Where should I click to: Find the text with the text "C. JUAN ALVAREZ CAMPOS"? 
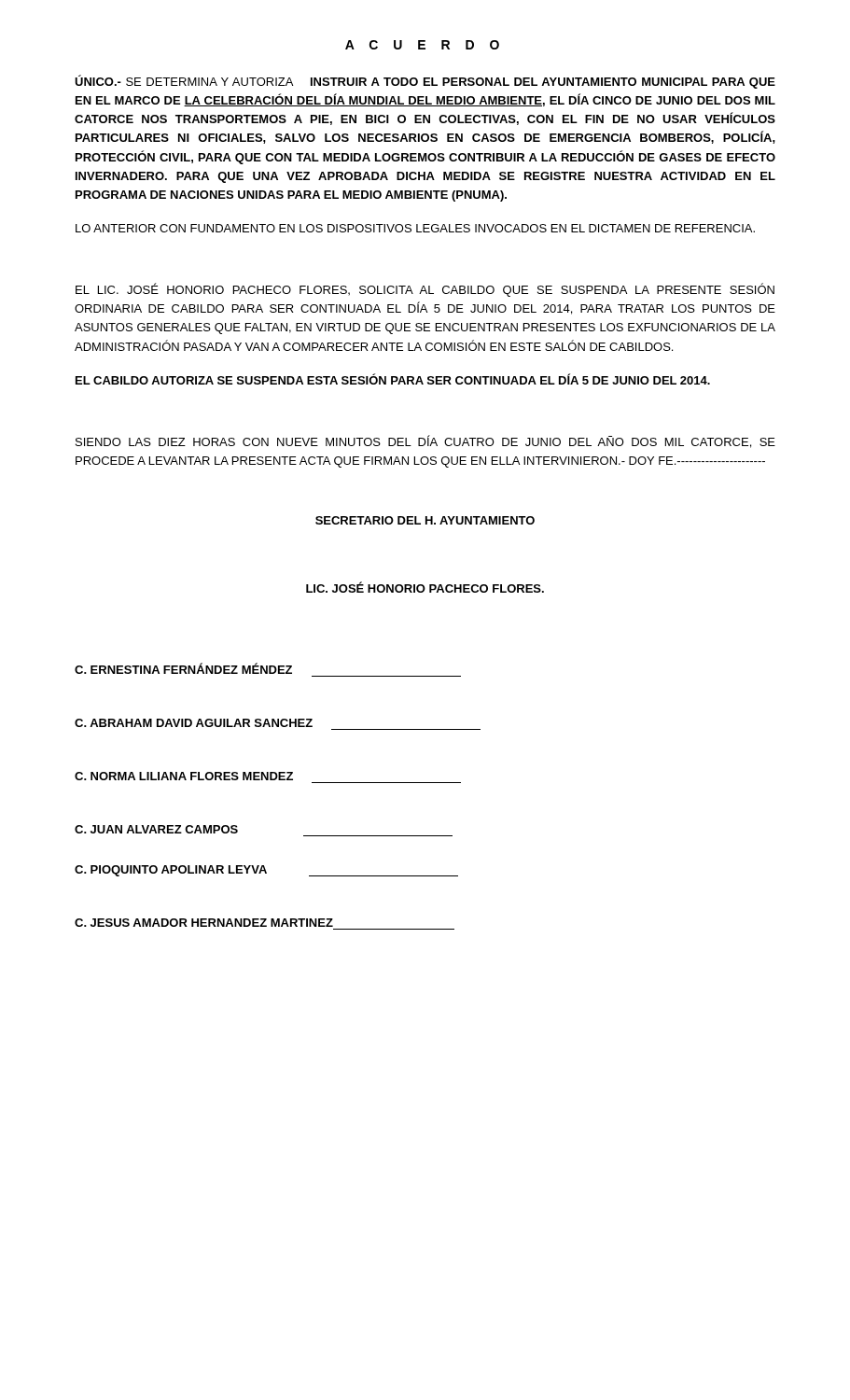156,829
